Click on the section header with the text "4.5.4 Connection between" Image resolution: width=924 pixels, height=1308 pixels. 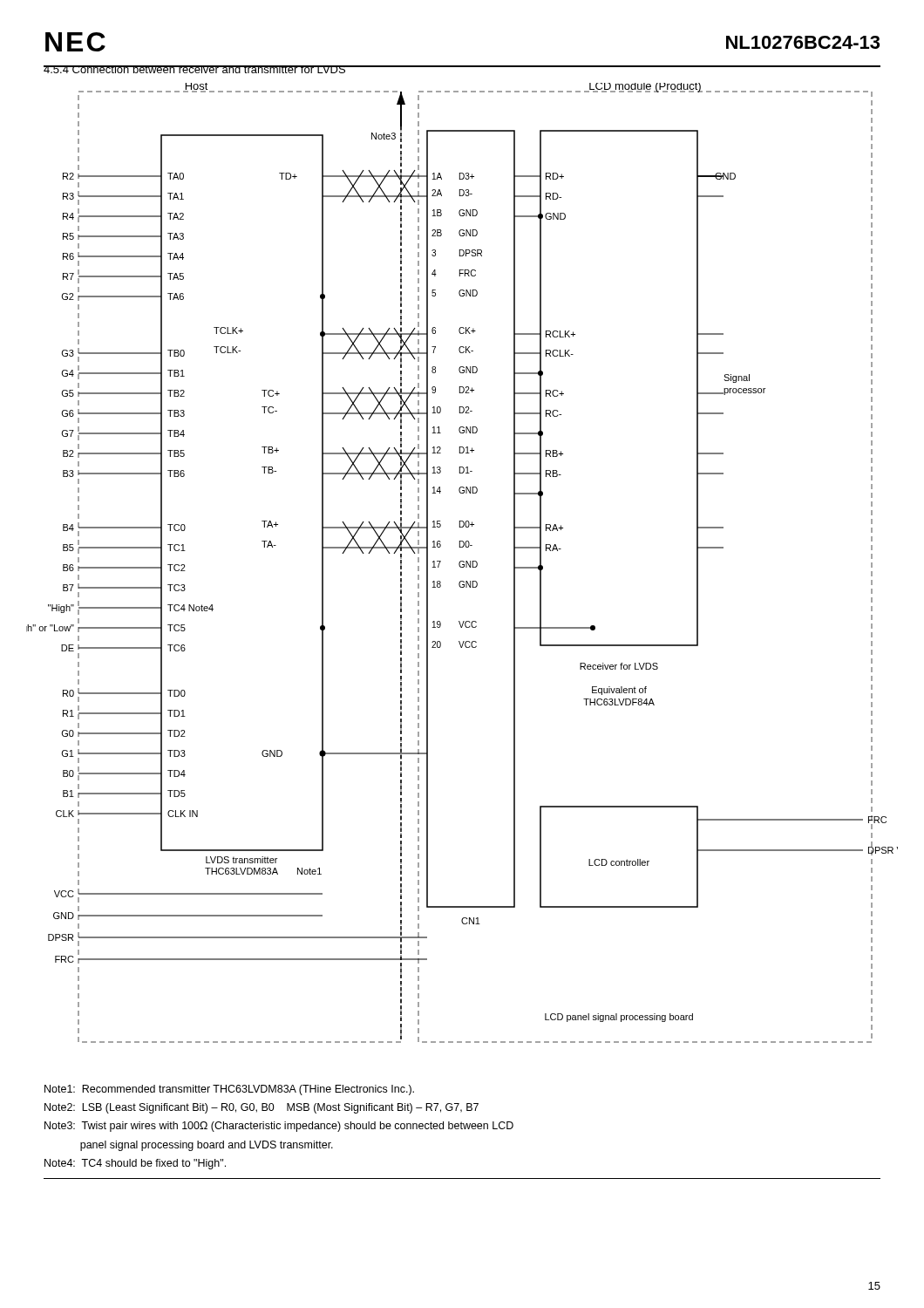coord(195,69)
